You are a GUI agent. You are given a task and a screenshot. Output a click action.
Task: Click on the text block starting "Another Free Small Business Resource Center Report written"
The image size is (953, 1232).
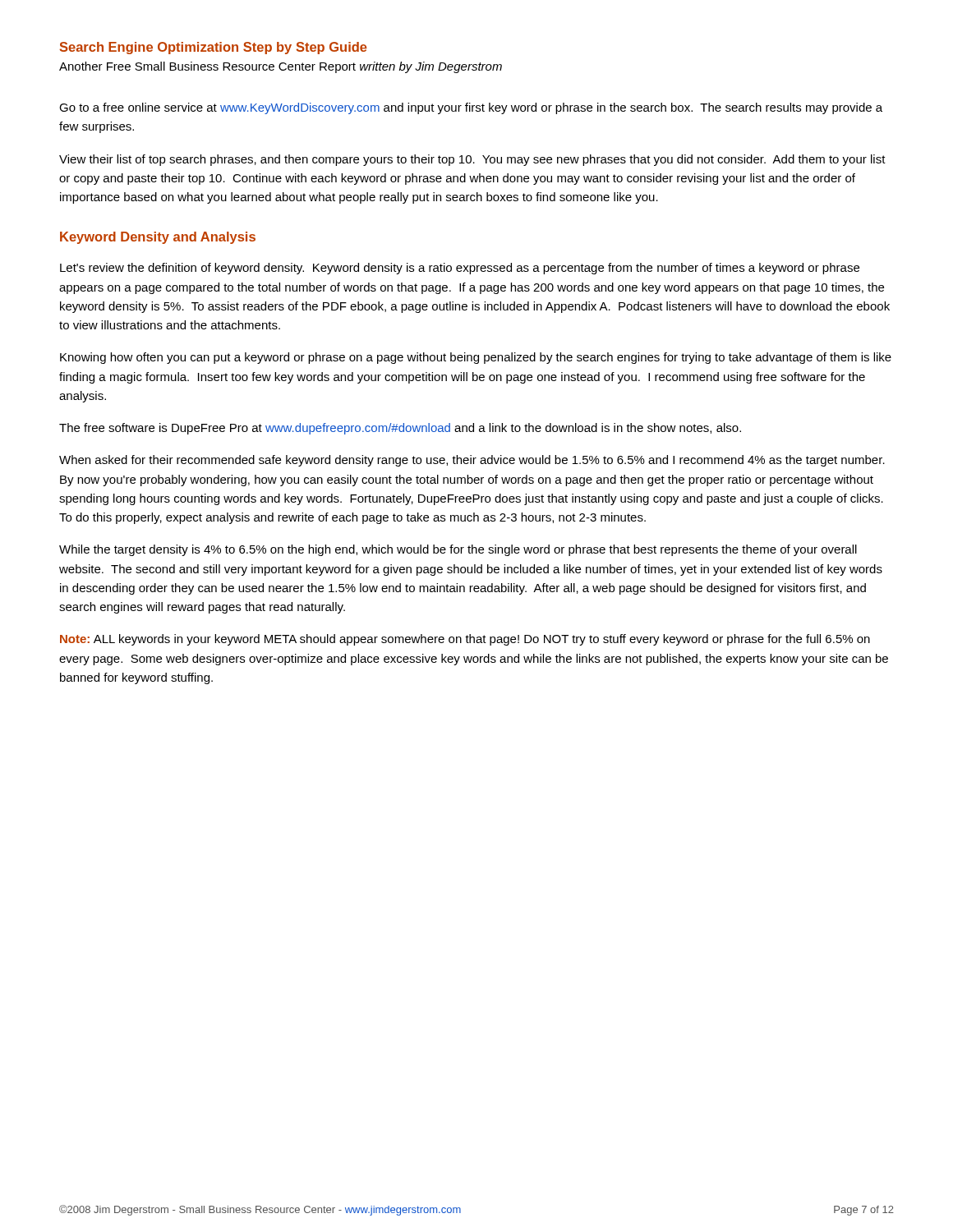point(281,66)
